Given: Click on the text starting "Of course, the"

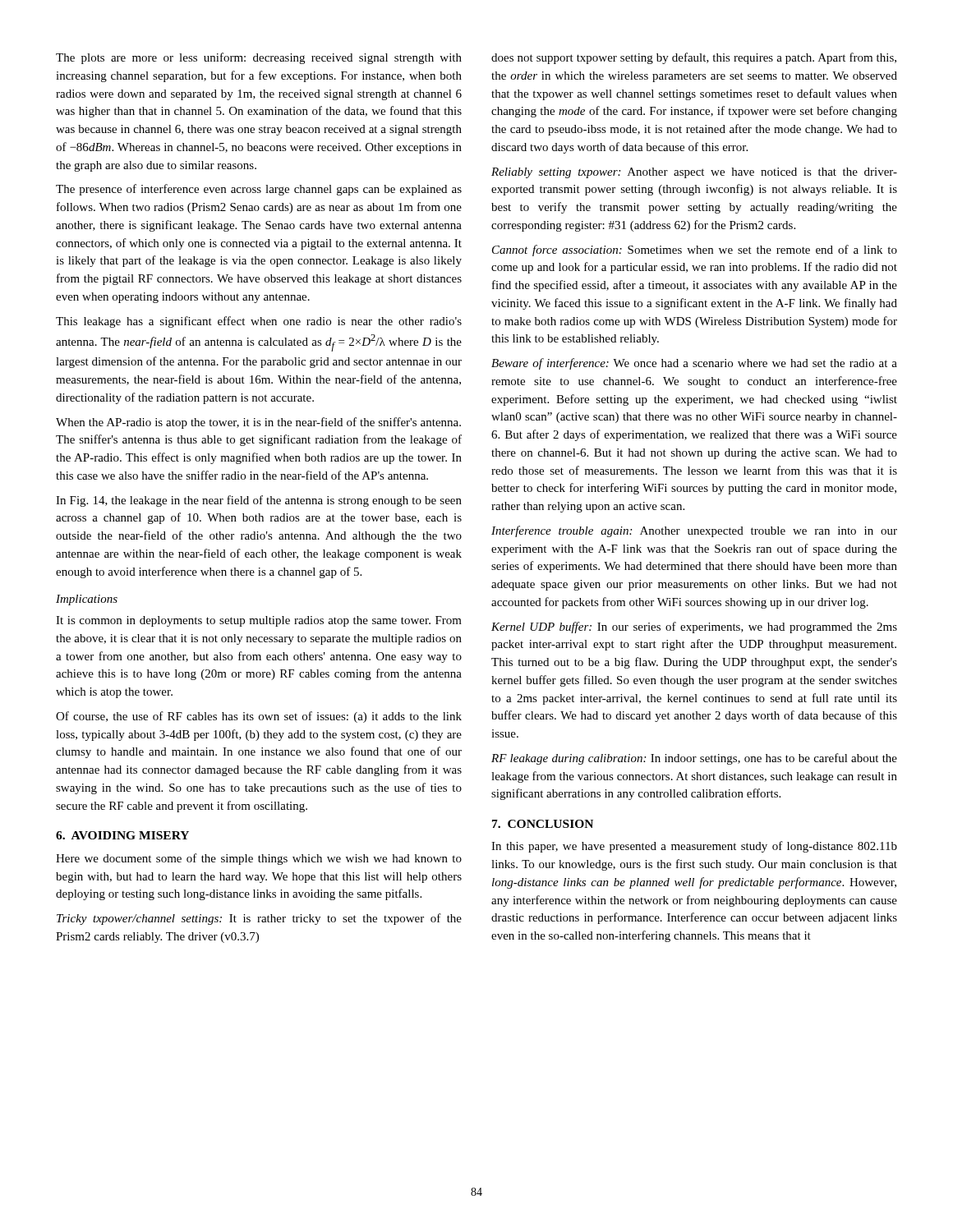Looking at the screenshot, I should click(x=259, y=761).
